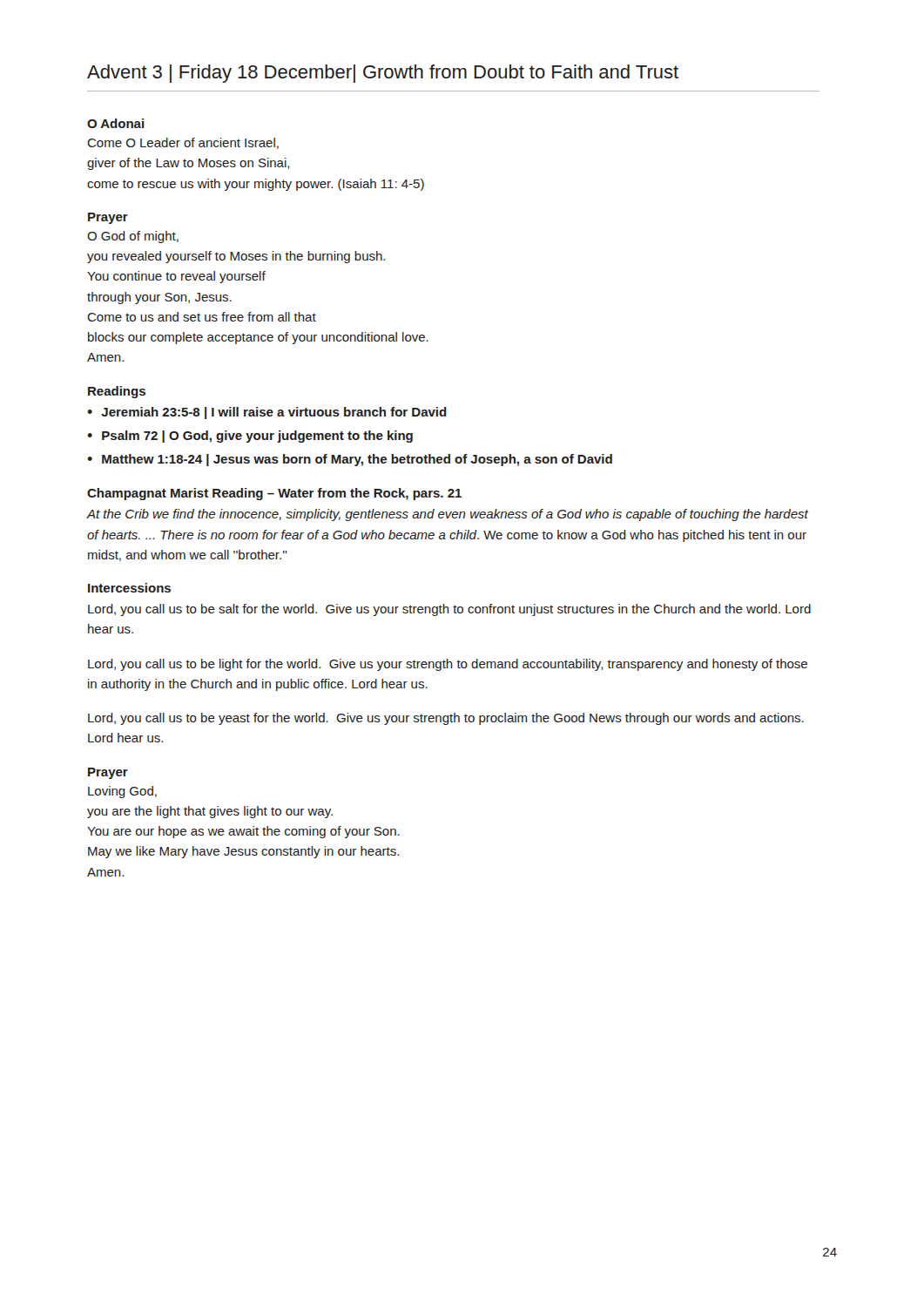
Task: Click on the text block that says "Loving God, you are the light"
Action: pyautogui.click(x=244, y=831)
